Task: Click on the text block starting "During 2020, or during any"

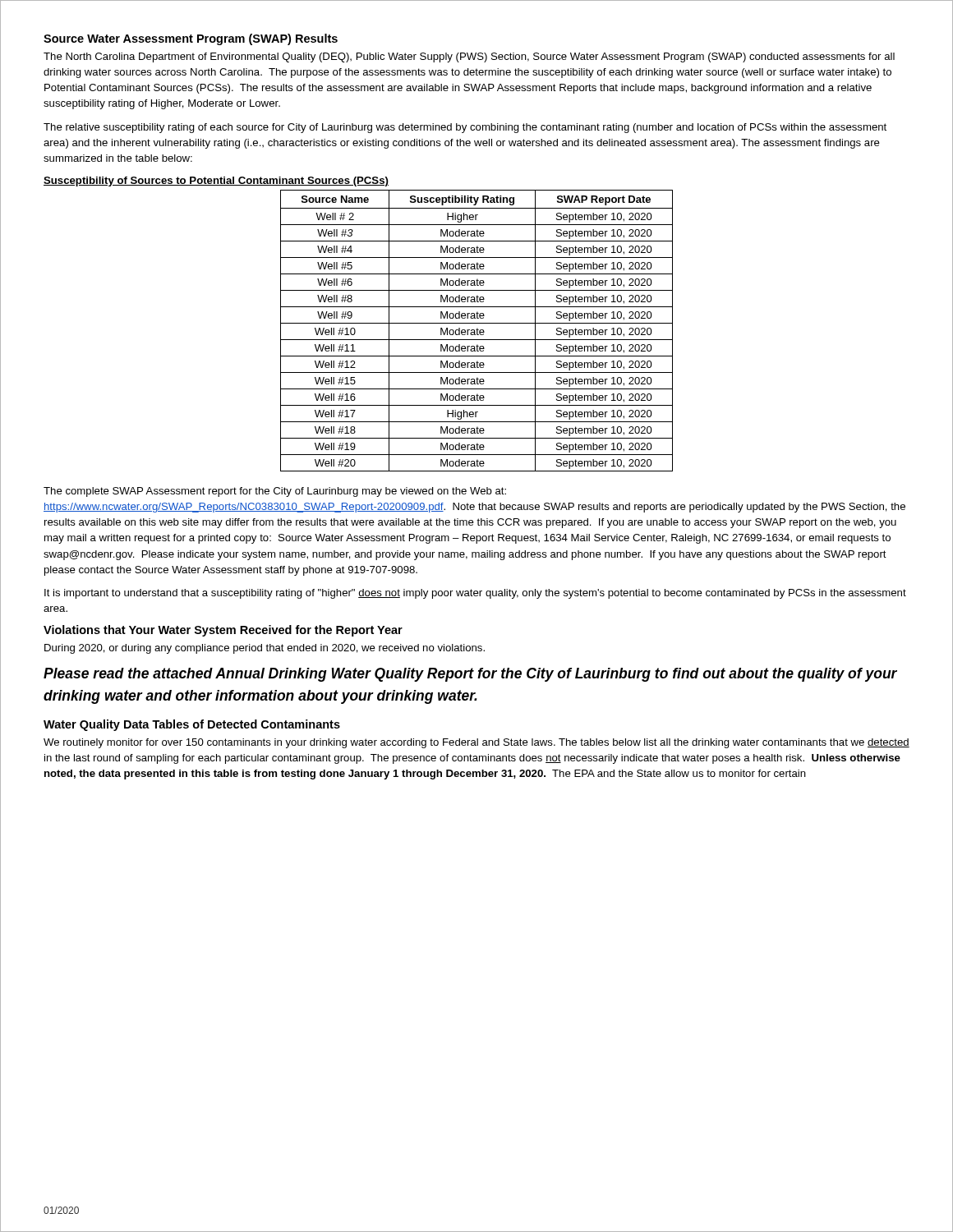Action: [x=265, y=648]
